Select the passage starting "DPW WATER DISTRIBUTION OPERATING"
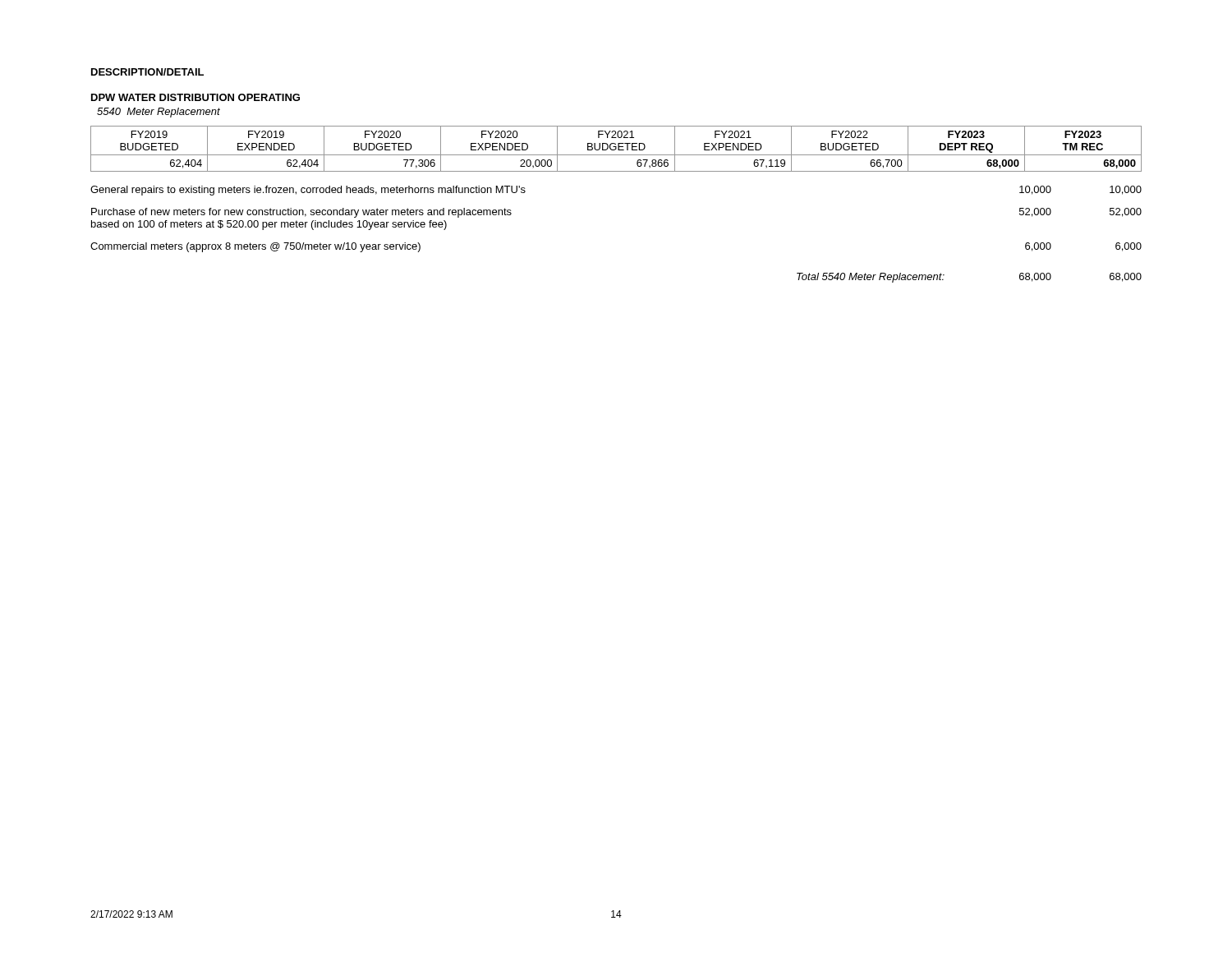1232x953 pixels. coord(195,97)
